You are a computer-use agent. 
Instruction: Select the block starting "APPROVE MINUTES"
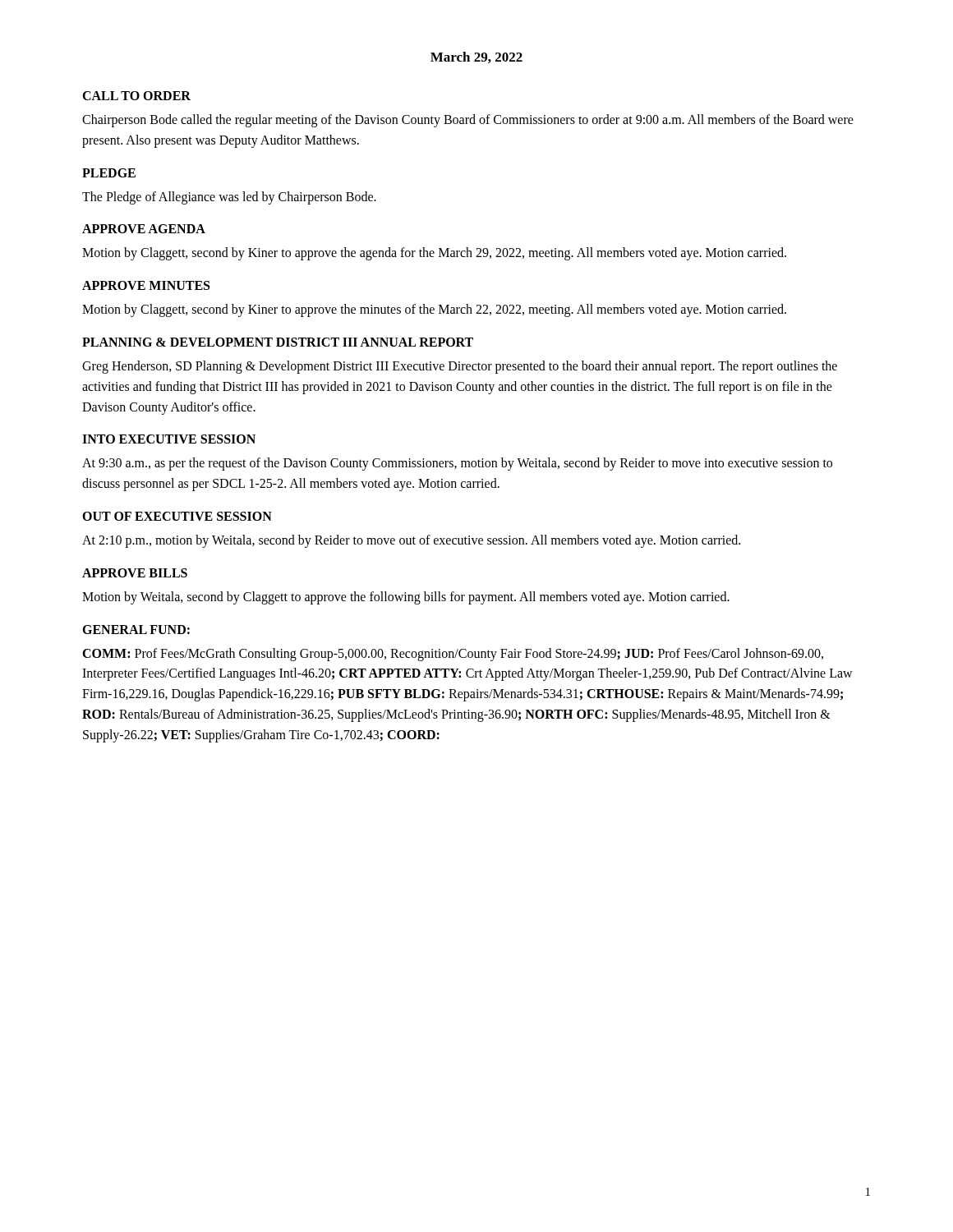point(146,286)
